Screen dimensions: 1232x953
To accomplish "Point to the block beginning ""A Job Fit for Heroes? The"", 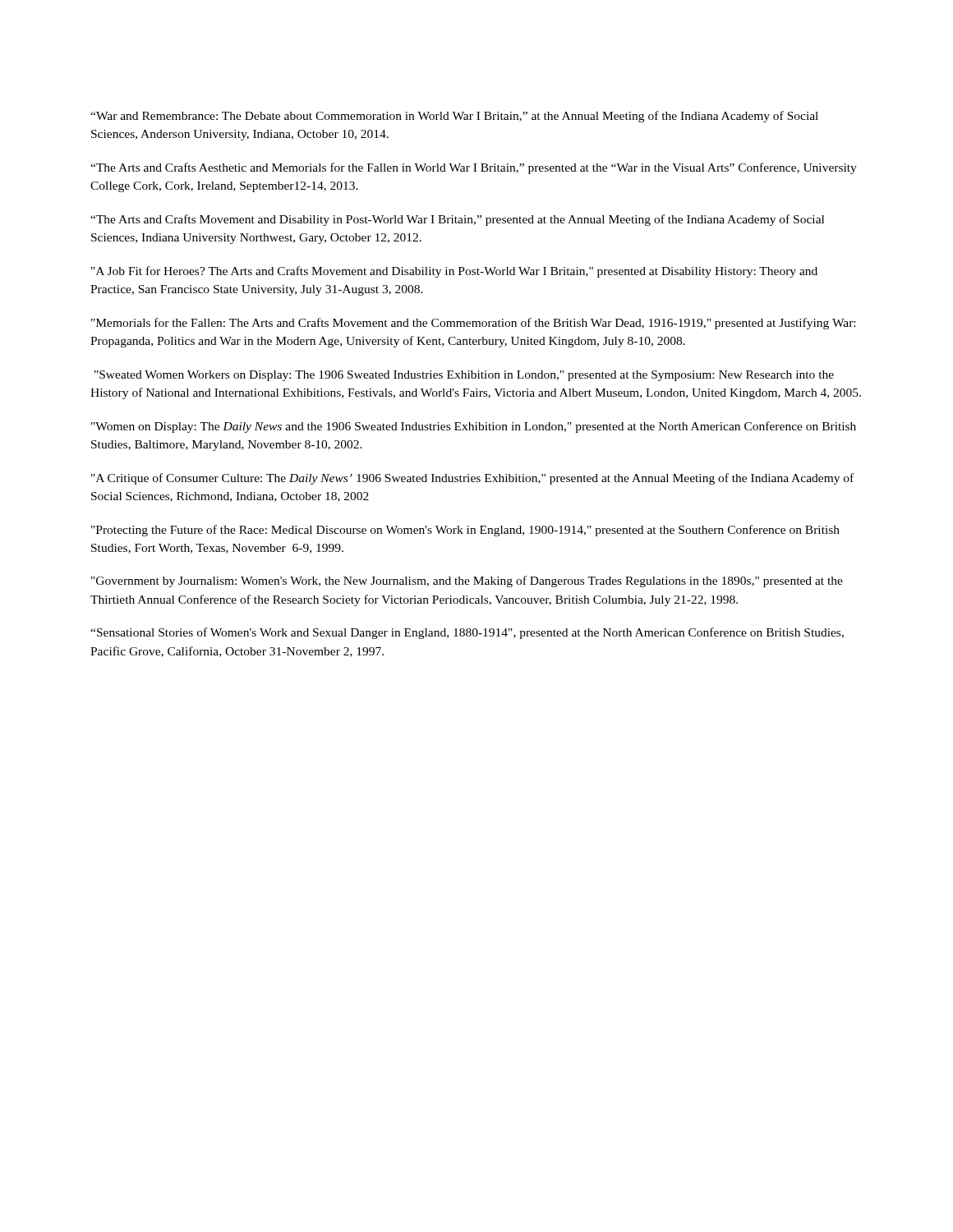I will coord(454,280).
